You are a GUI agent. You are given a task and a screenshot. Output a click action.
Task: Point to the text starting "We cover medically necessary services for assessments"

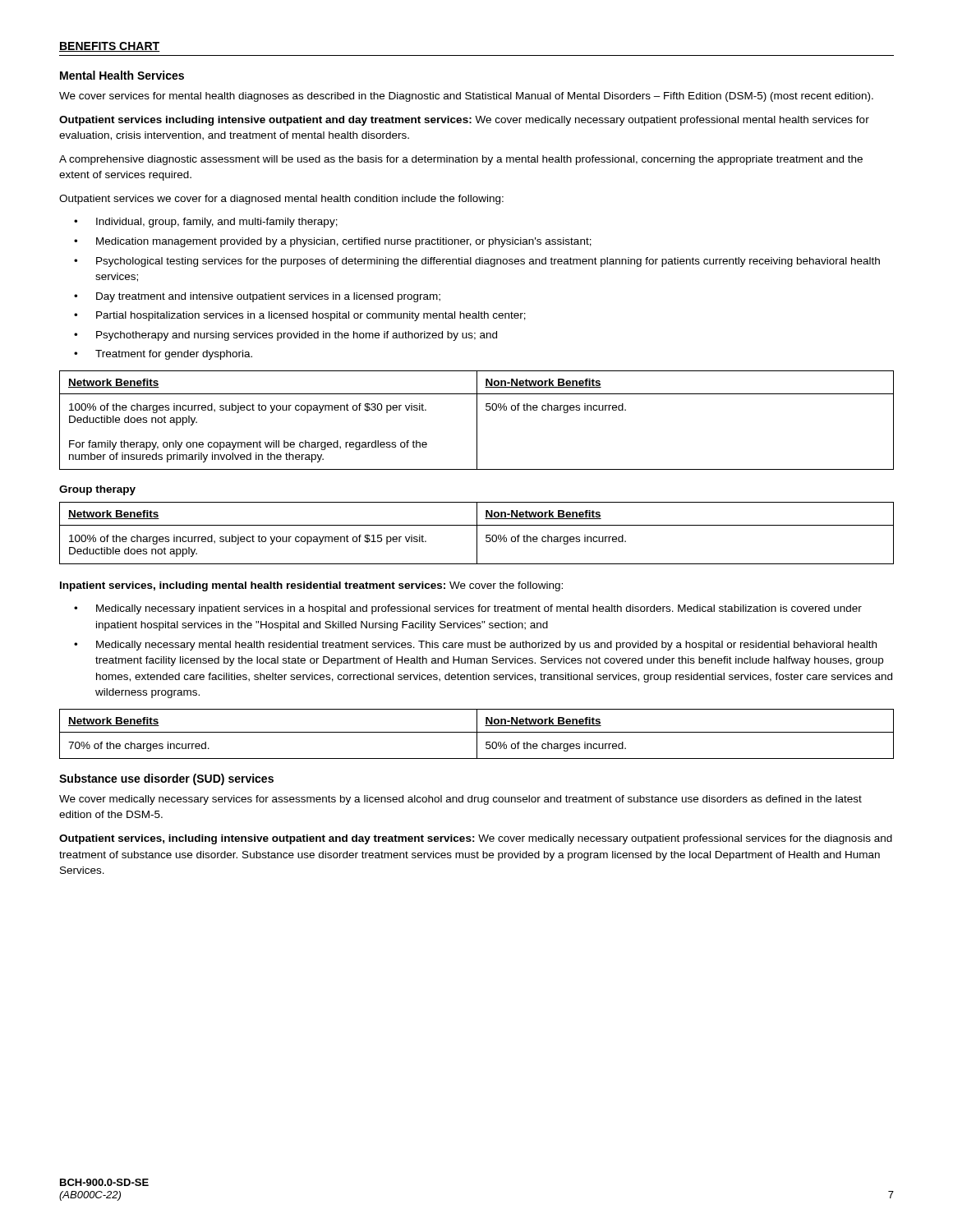tap(460, 807)
